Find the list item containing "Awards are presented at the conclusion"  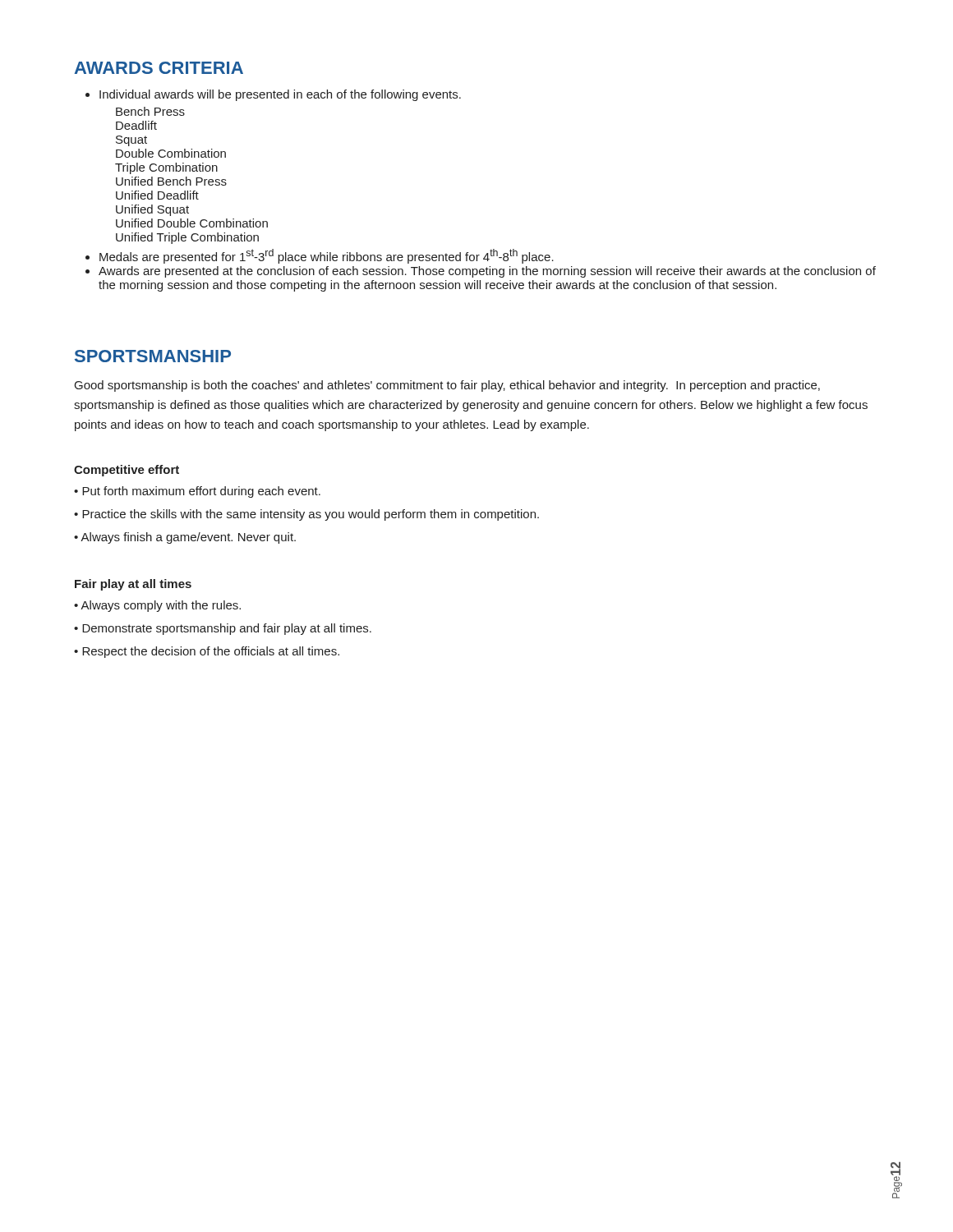coord(489,278)
